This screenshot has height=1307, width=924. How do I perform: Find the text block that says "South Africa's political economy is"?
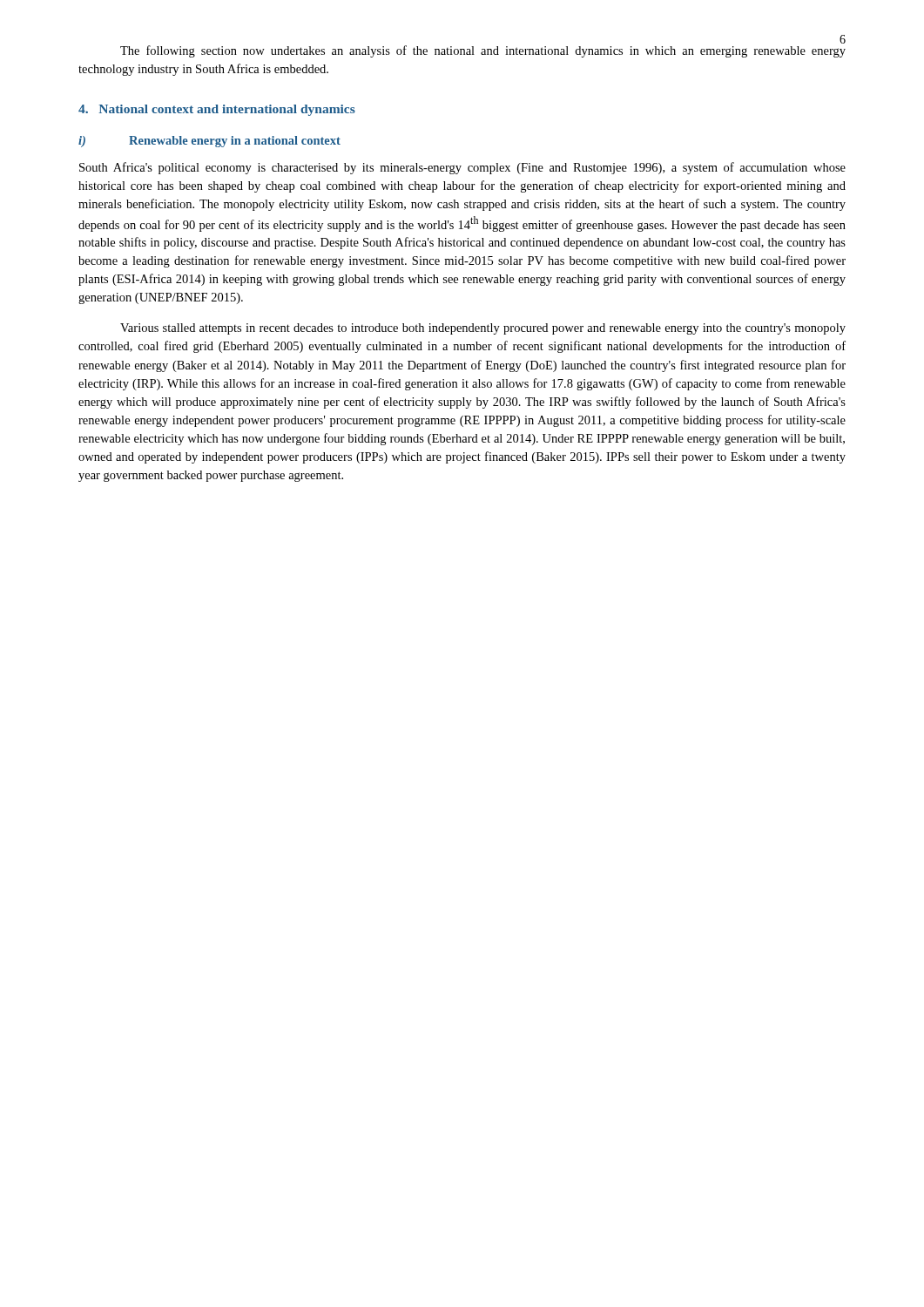(x=462, y=232)
